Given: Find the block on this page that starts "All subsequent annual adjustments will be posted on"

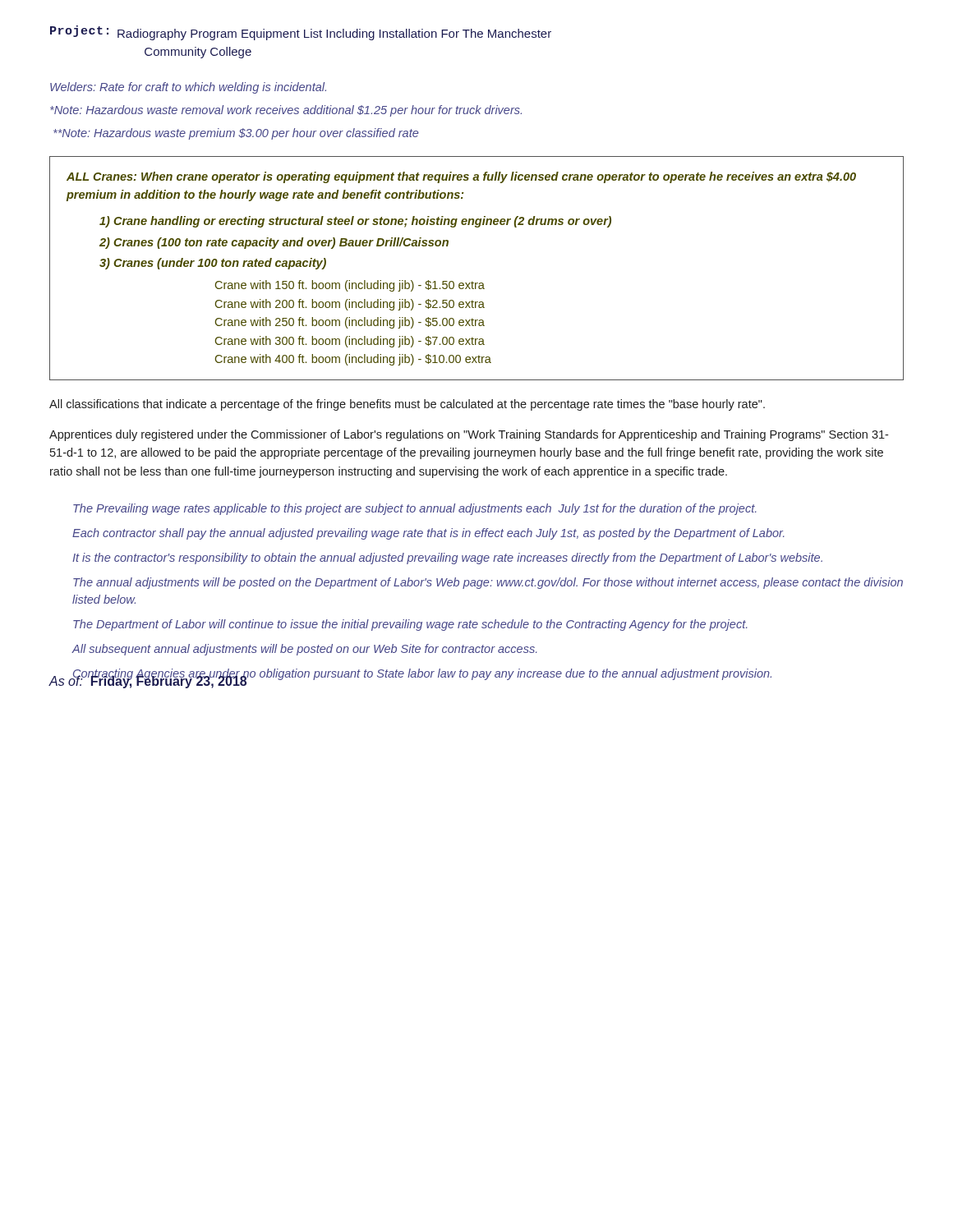Looking at the screenshot, I should click(305, 649).
